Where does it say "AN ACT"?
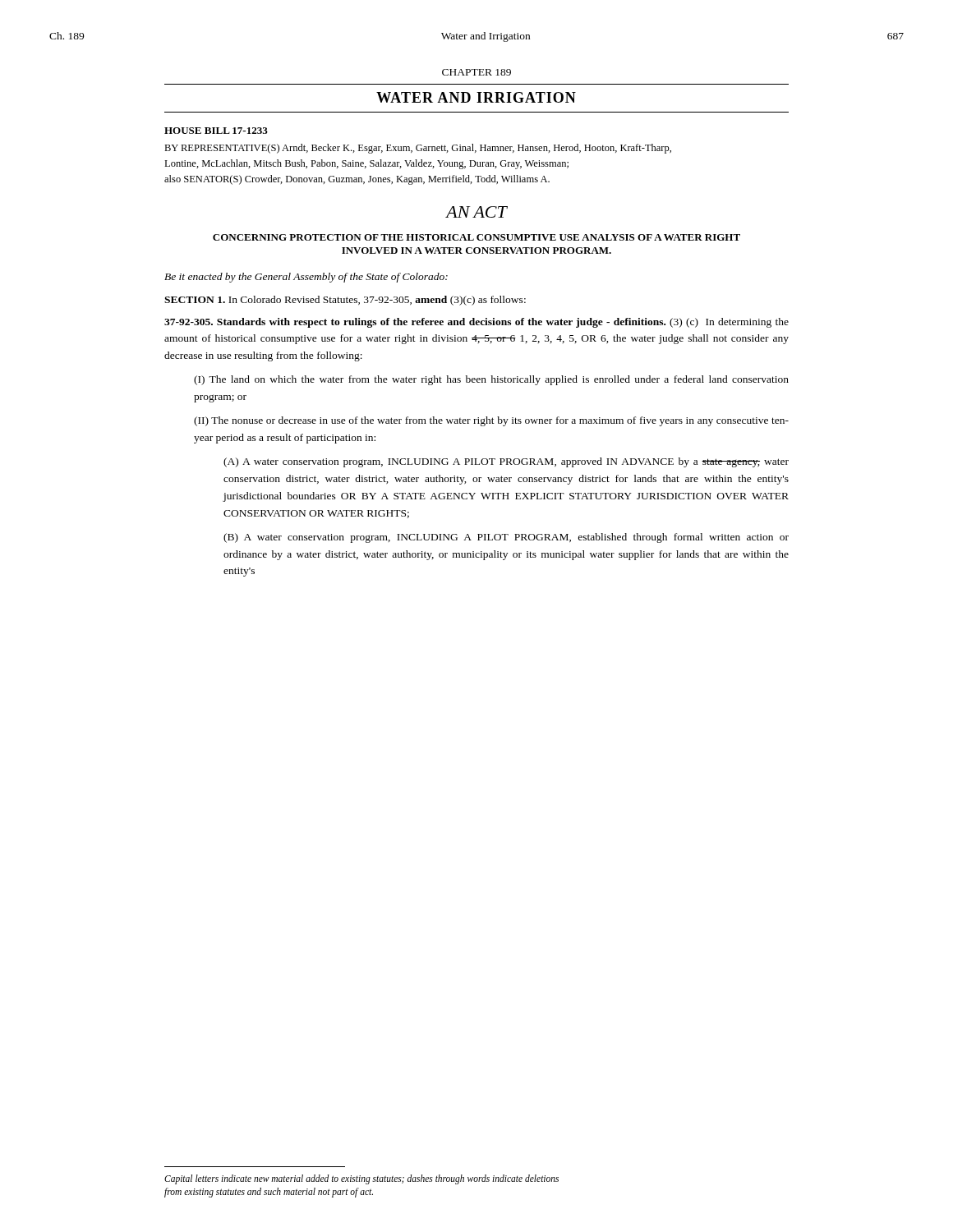This screenshot has height=1232, width=953. point(476,212)
